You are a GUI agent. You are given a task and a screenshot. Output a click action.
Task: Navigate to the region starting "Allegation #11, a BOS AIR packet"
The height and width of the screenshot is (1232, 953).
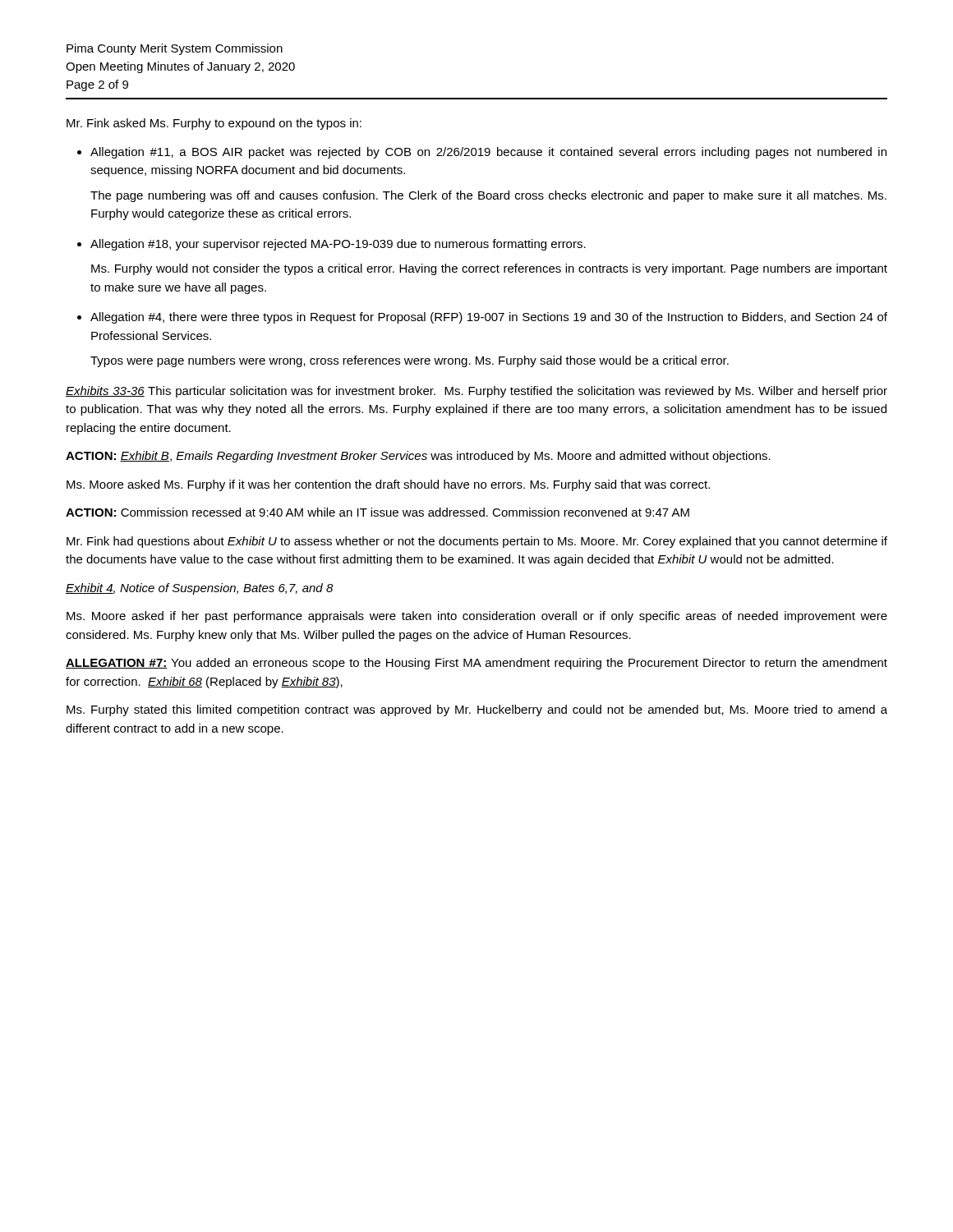pyautogui.click(x=489, y=161)
